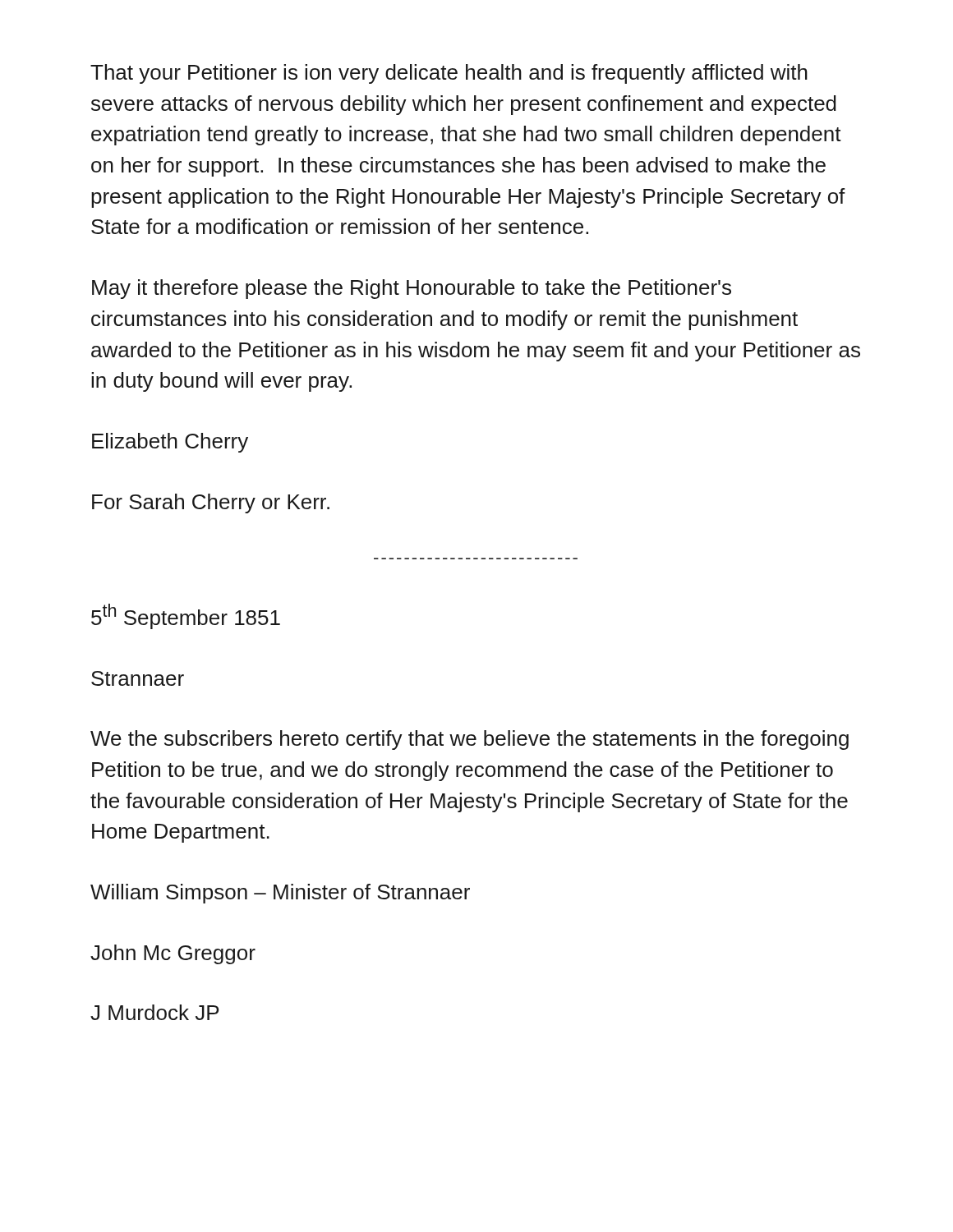Locate the text that says "5th September 1851"
The width and height of the screenshot is (953, 1232).
186,615
